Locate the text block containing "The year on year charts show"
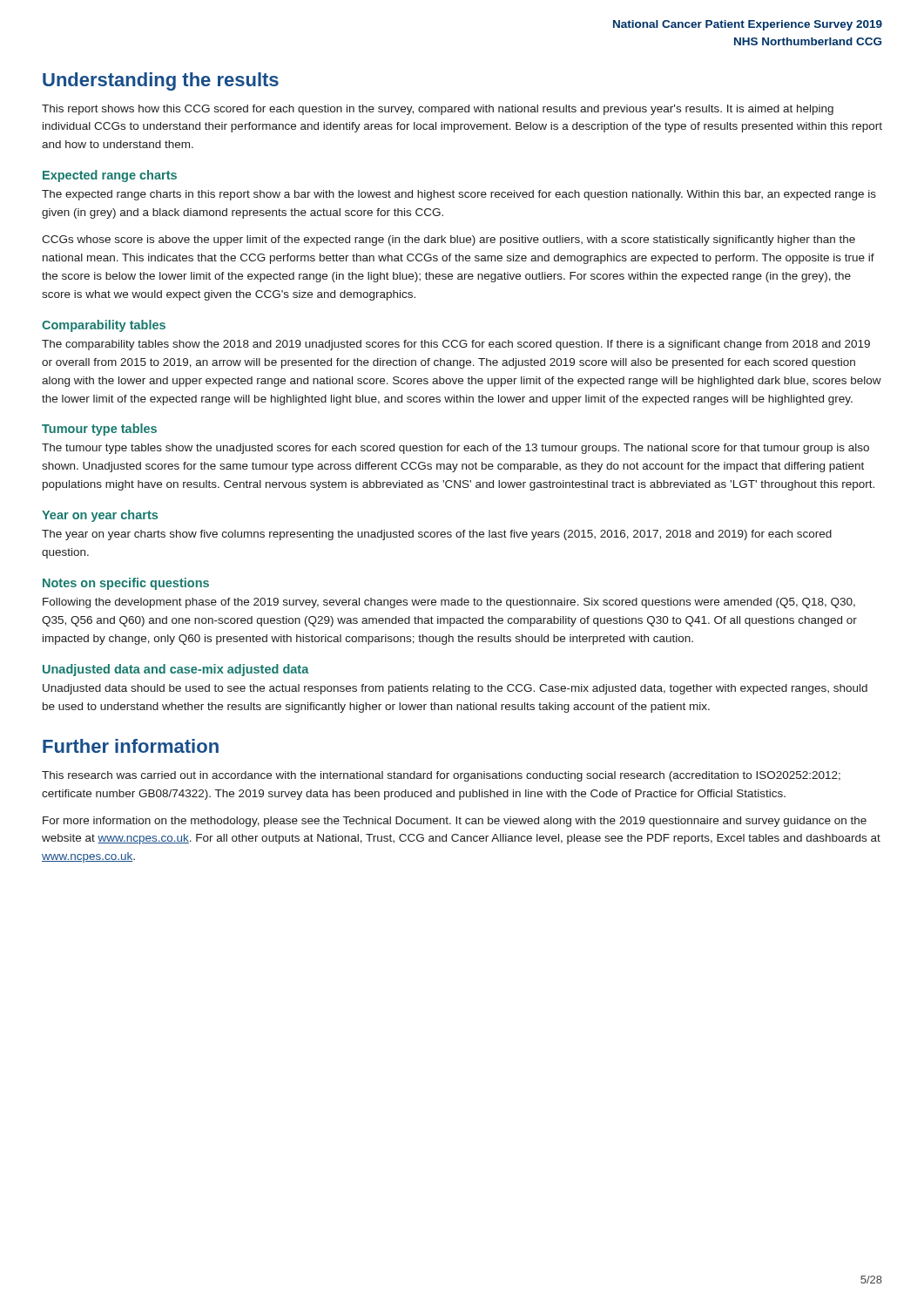Image resolution: width=924 pixels, height=1307 pixels. click(437, 543)
